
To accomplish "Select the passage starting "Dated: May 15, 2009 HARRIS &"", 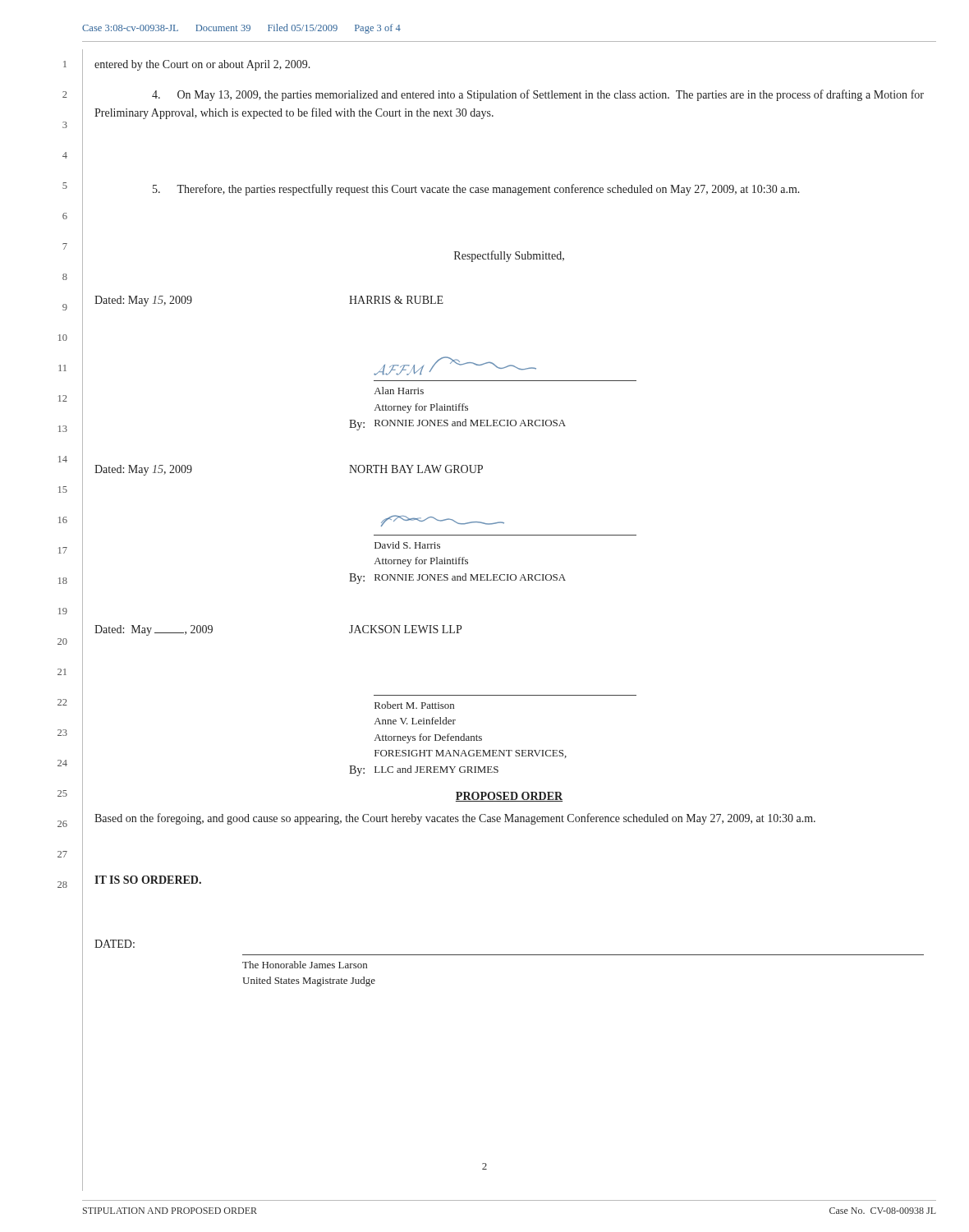I will pos(146,301).
